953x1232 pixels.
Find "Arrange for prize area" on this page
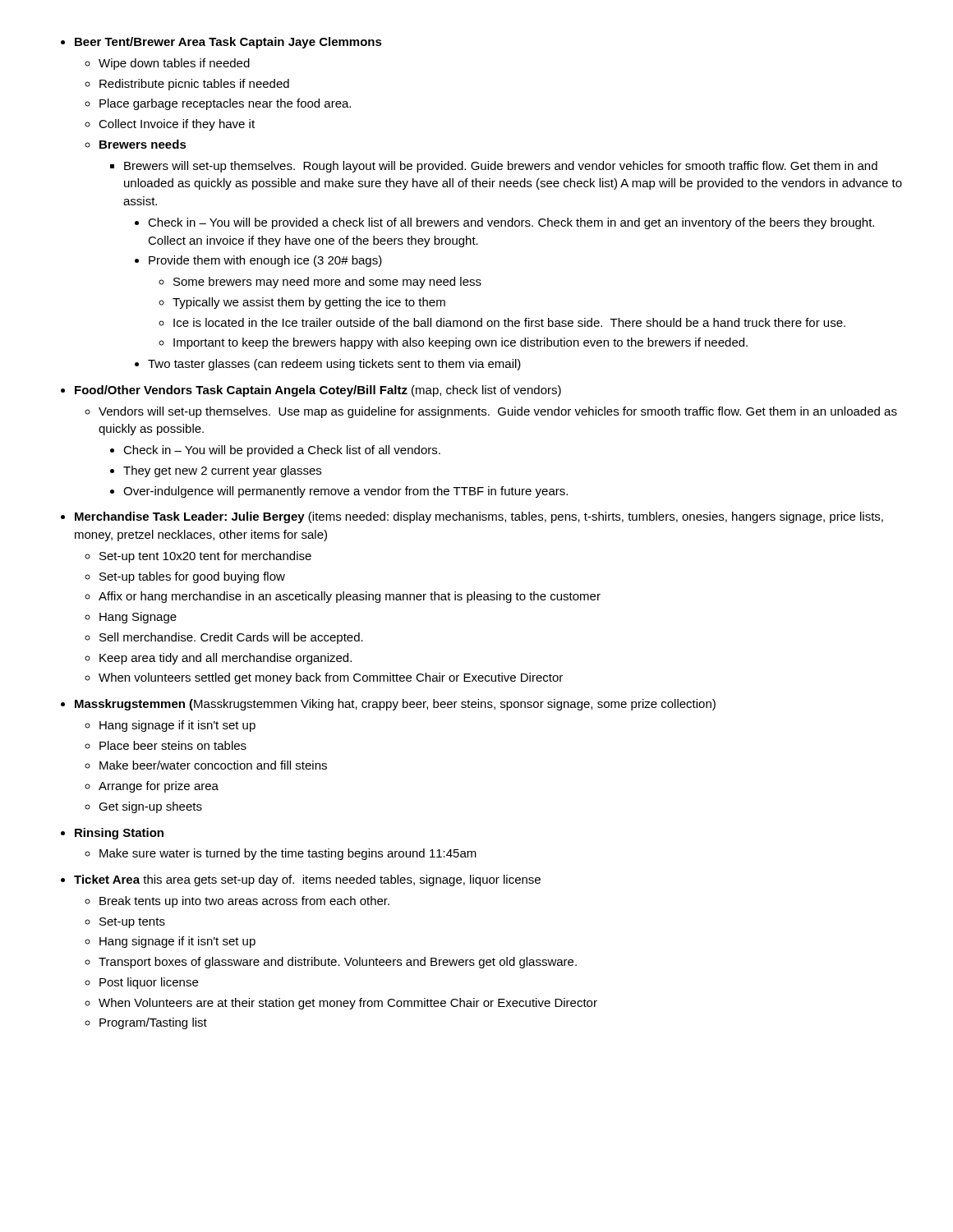point(158,786)
